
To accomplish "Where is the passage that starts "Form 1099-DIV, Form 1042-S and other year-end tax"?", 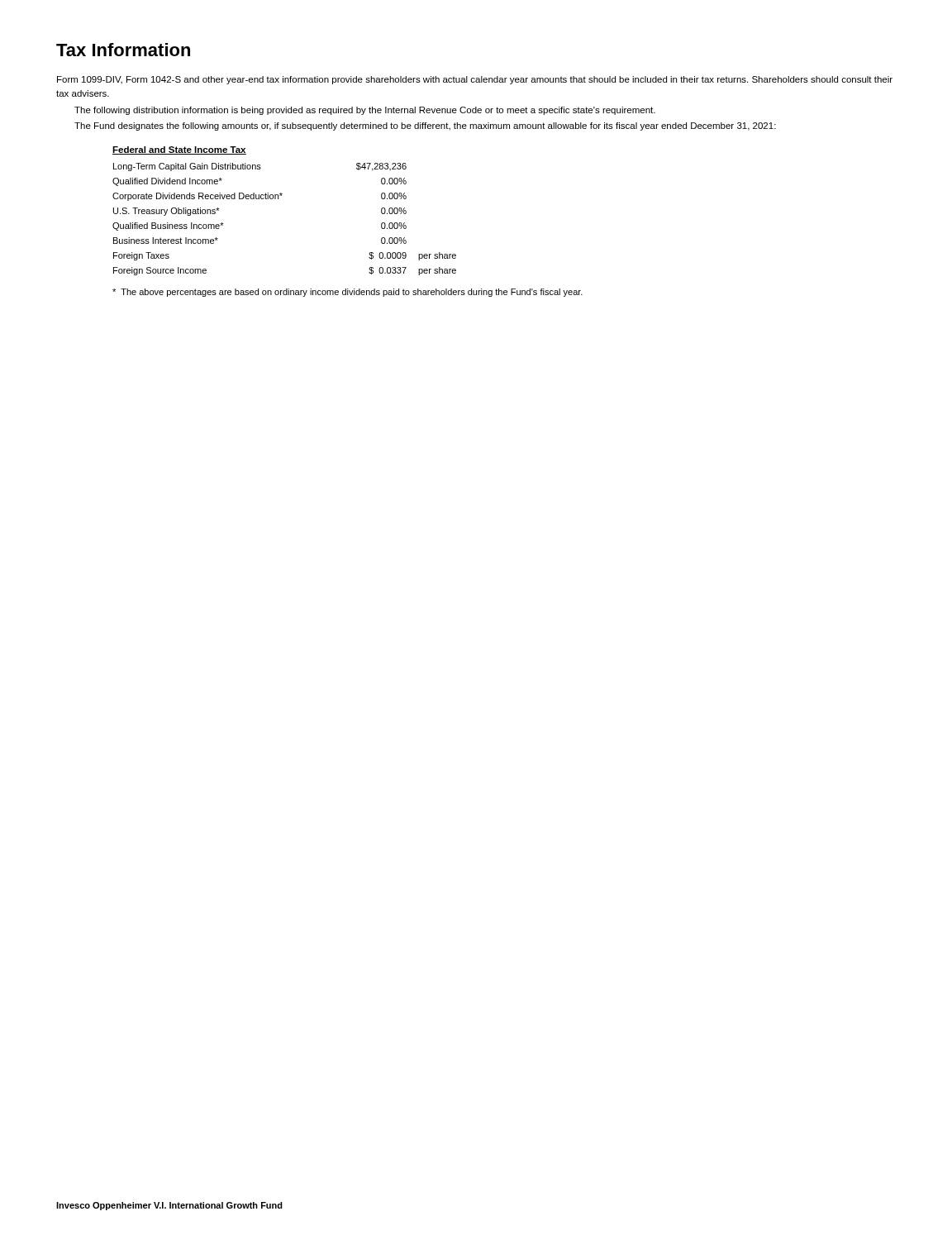I will 474,86.
